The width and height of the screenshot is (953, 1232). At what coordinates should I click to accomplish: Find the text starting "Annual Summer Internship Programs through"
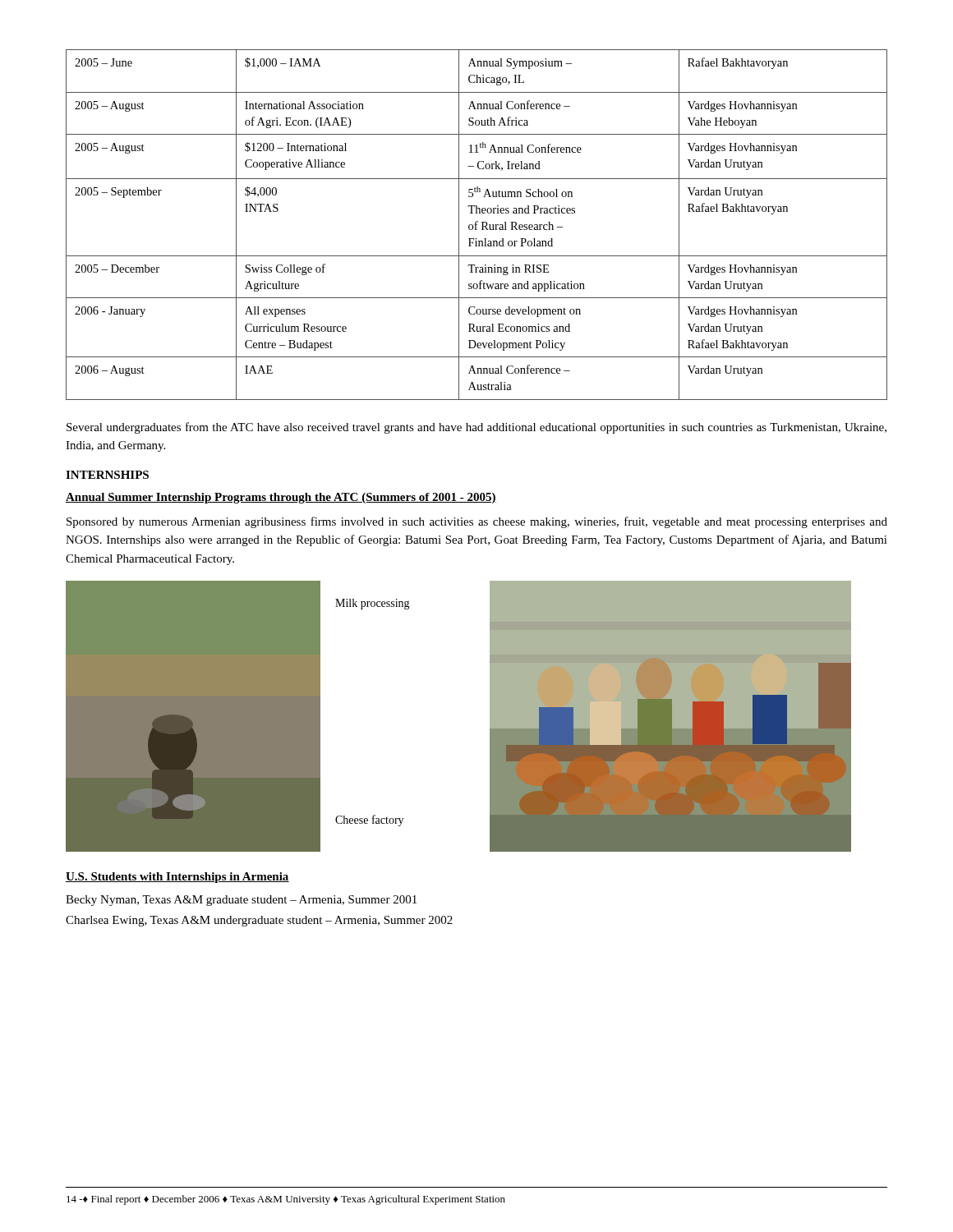tap(281, 497)
